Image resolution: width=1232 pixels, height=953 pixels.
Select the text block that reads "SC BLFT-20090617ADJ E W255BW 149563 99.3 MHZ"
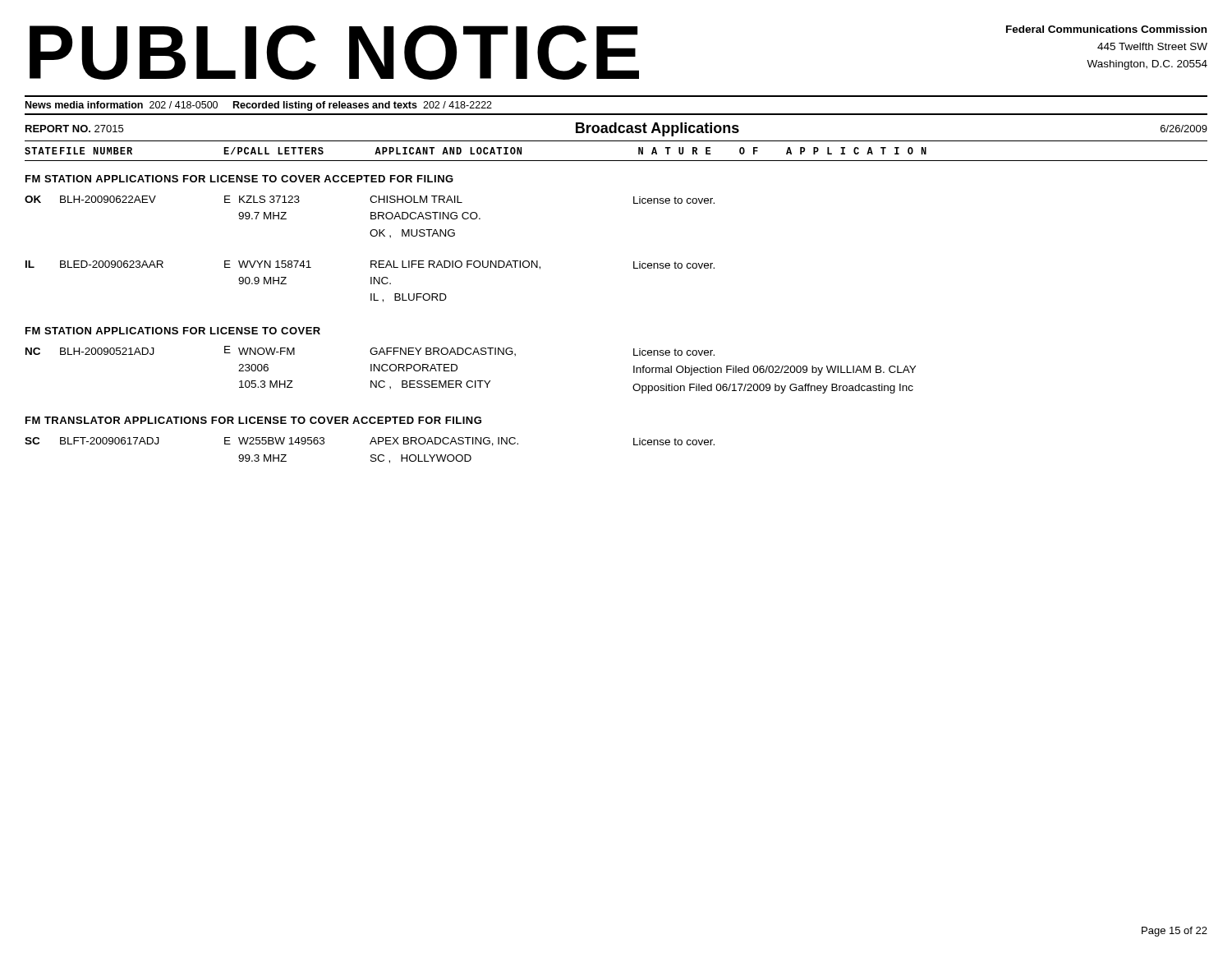click(x=370, y=442)
